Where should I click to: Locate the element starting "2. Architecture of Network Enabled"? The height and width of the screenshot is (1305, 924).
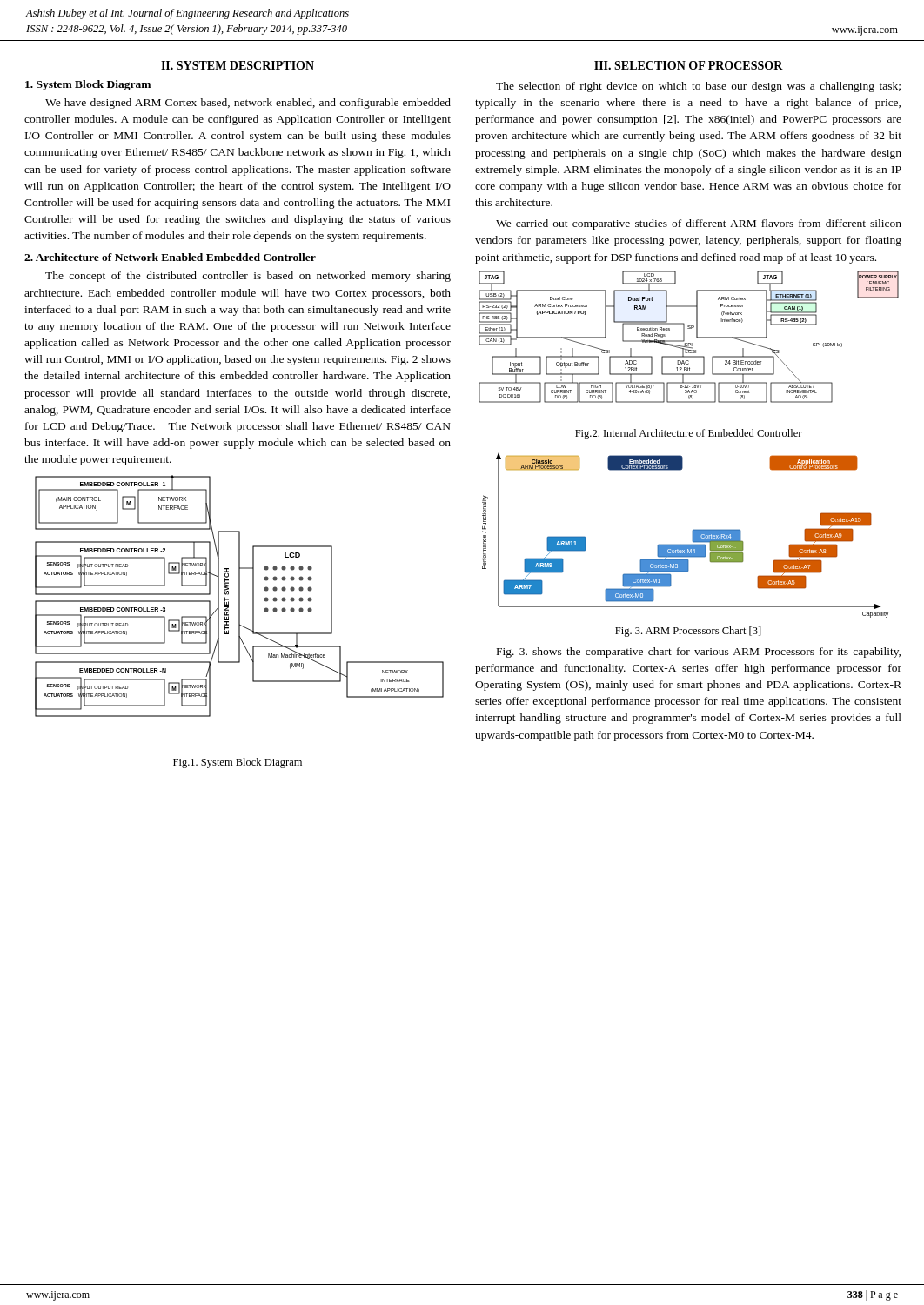pos(170,257)
